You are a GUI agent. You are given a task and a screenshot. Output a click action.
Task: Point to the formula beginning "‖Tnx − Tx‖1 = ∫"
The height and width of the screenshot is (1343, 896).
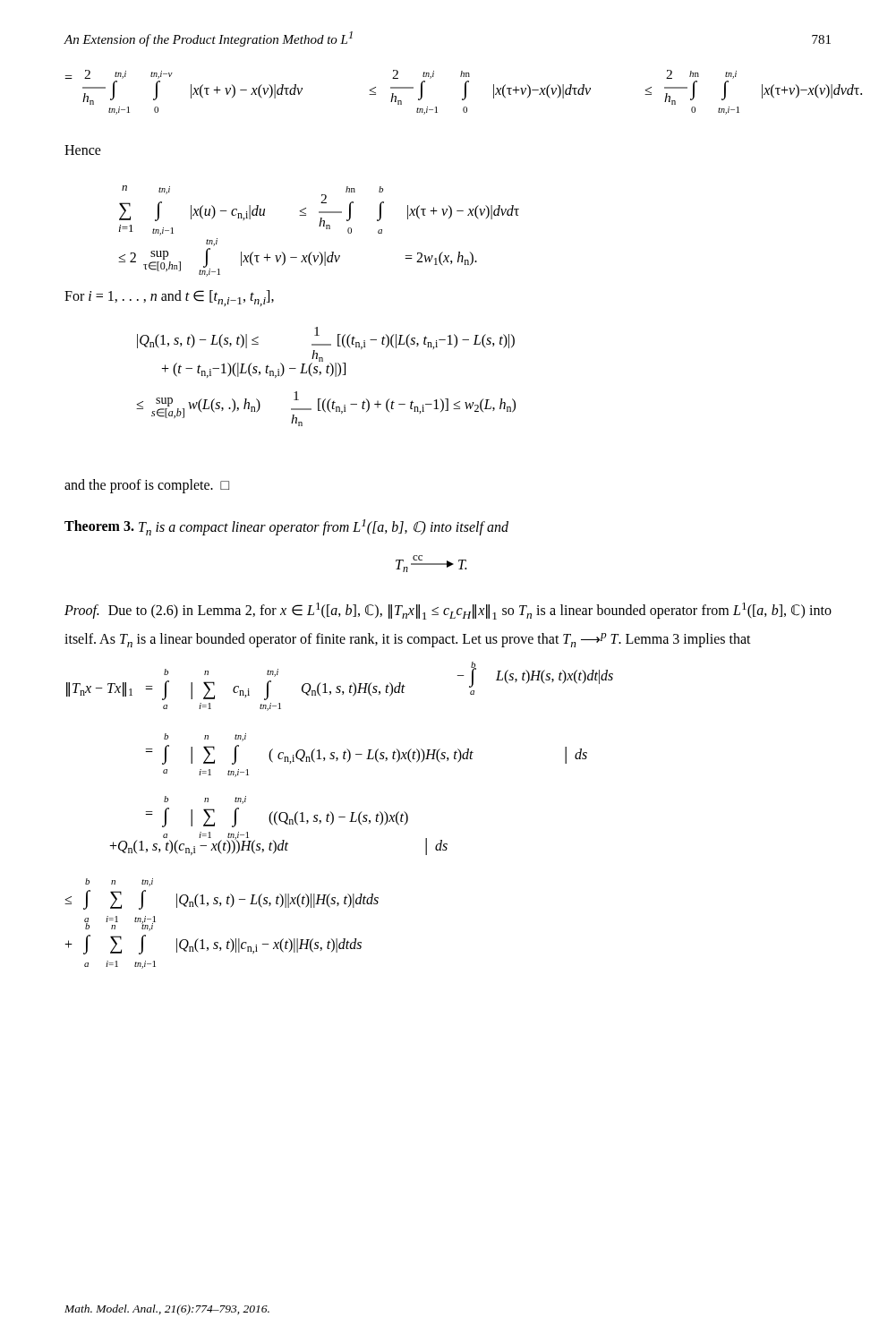[339, 815]
